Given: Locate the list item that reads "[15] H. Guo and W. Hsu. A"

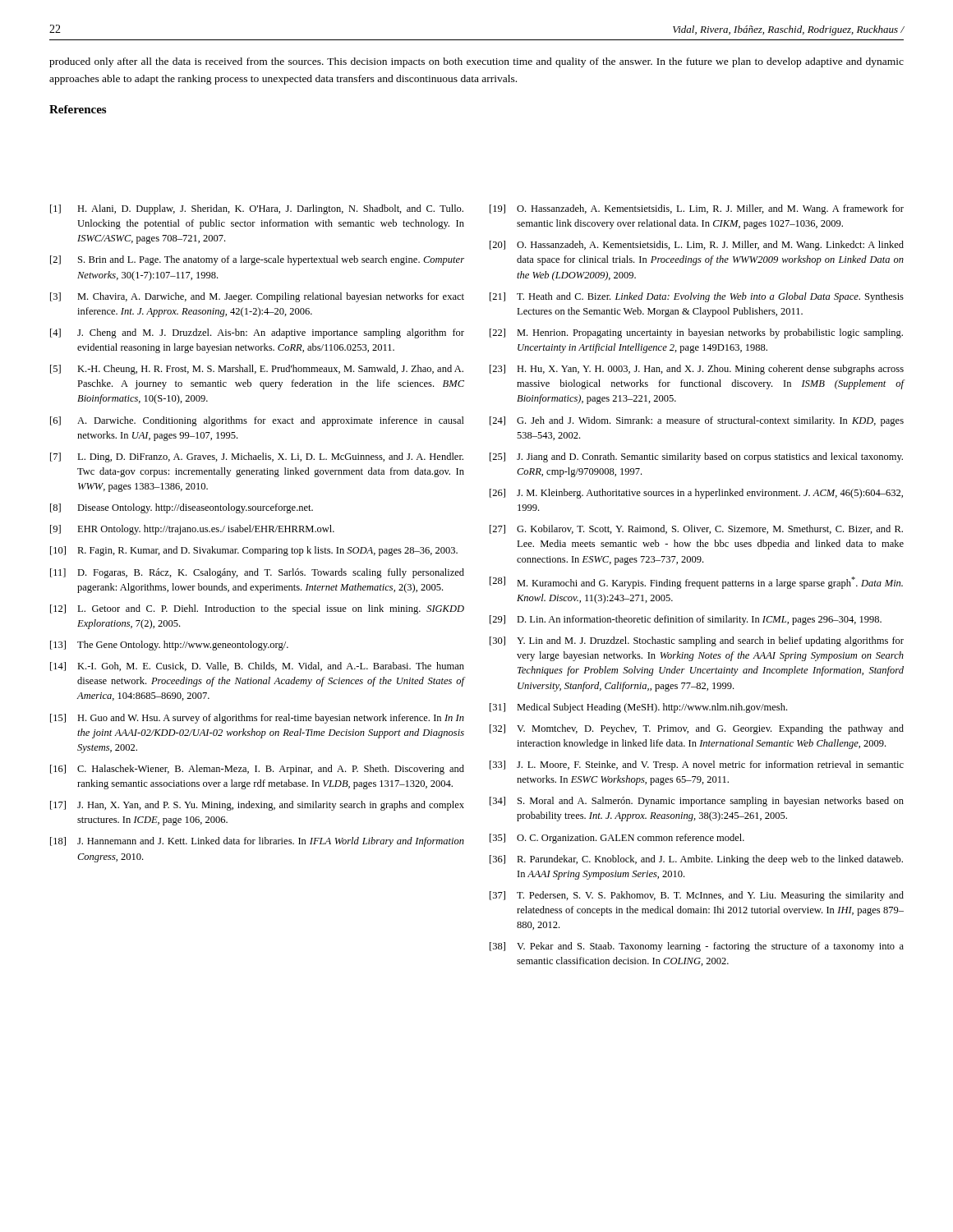Looking at the screenshot, I should 257,732.
